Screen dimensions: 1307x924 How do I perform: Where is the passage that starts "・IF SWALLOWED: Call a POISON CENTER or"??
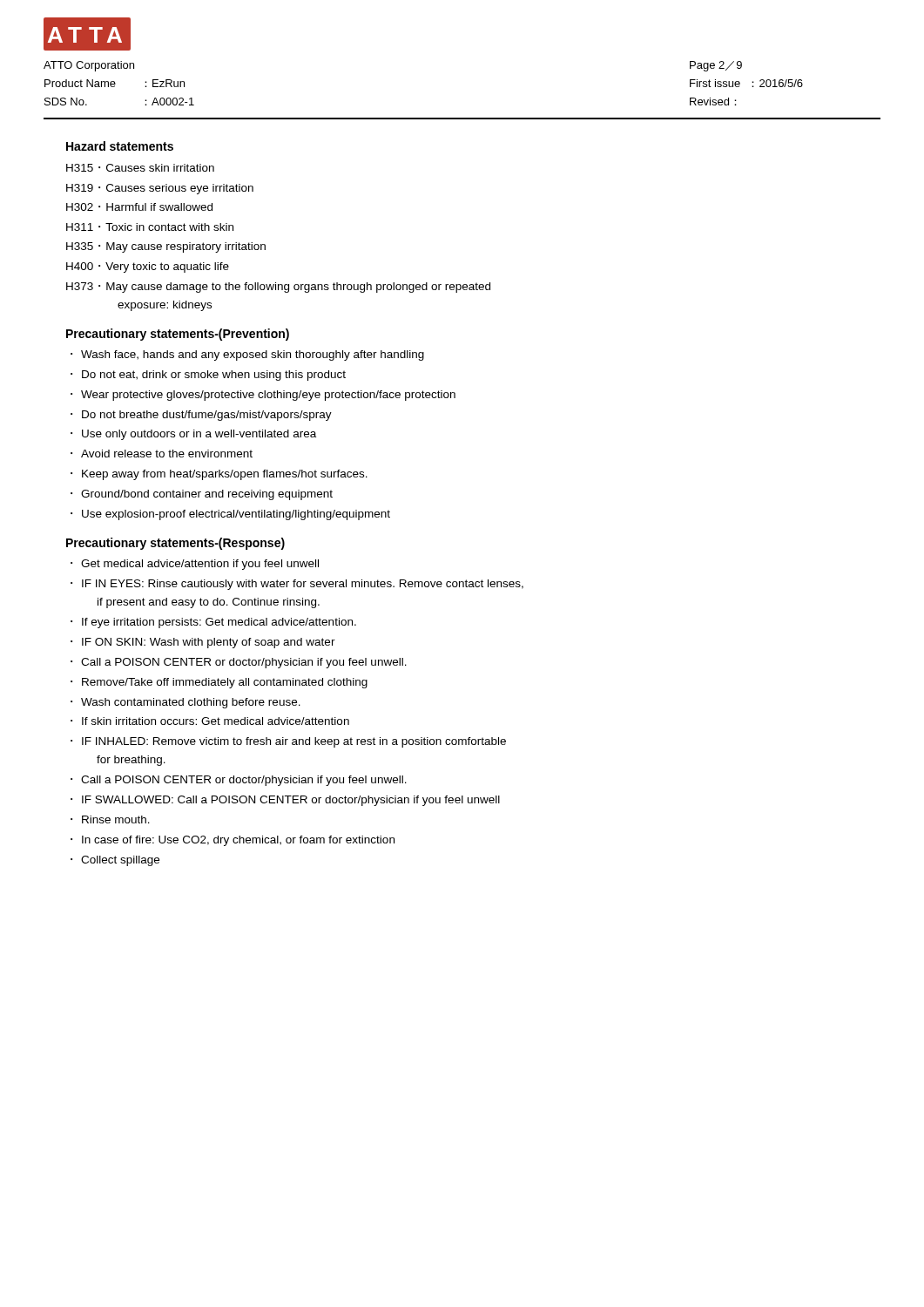462,800
